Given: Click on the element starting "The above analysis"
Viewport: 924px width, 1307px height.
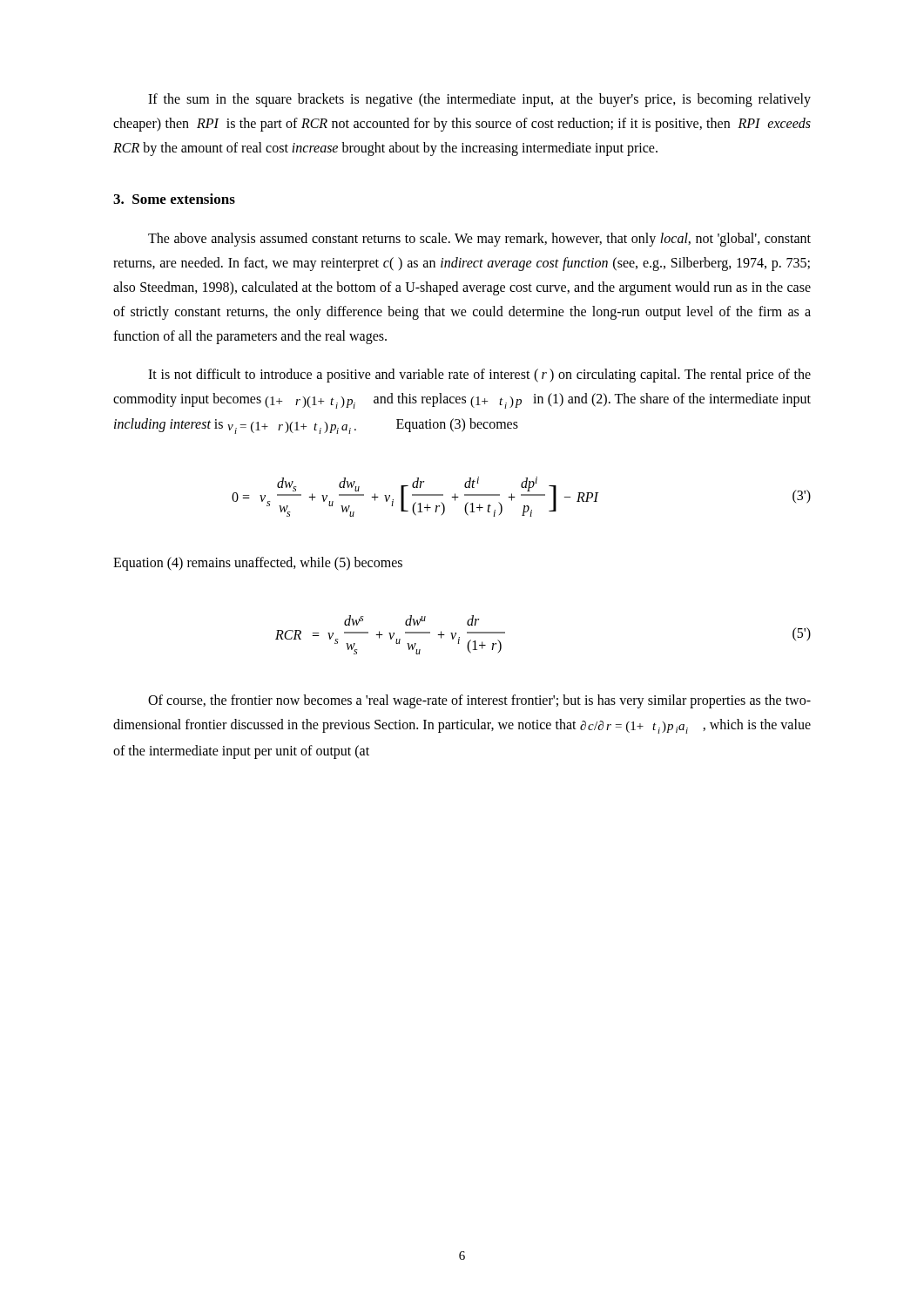Looking at the screenshot, I should click(x=462, y=287).
